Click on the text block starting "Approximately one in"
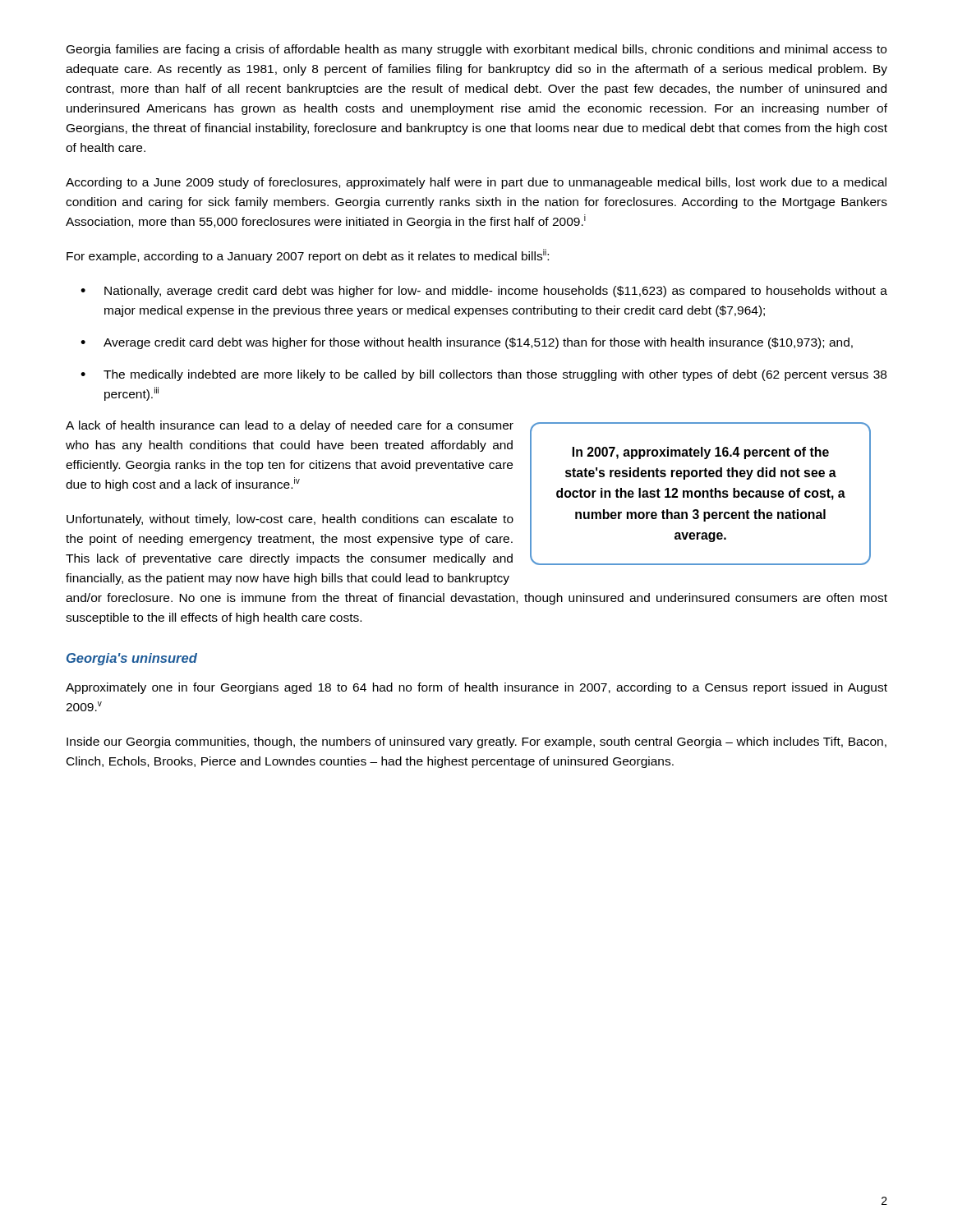Screen dimensions: 1232x953 tap(476, 697)
